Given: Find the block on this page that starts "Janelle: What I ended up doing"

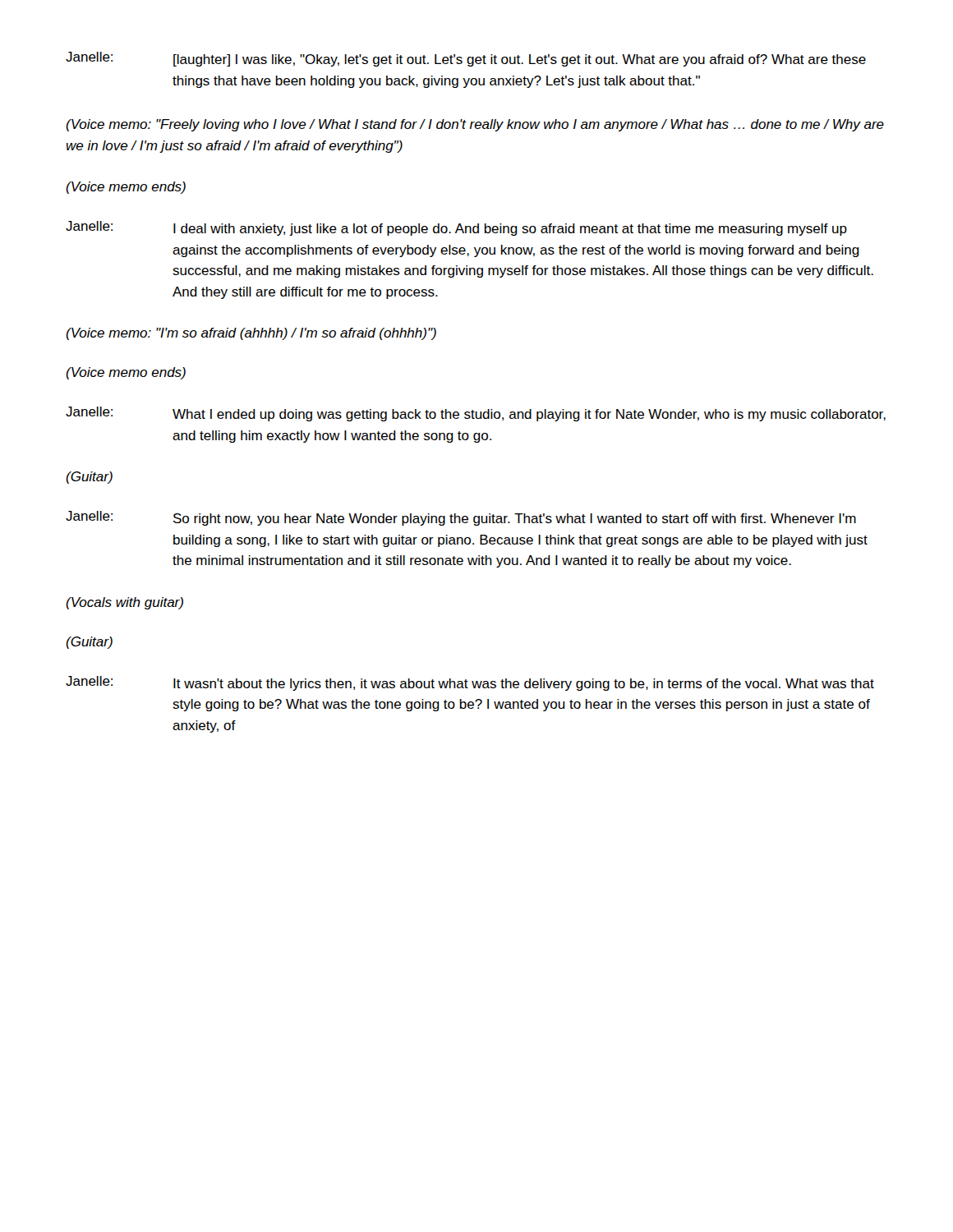Looking at the screenshot, I should (476, 425).
